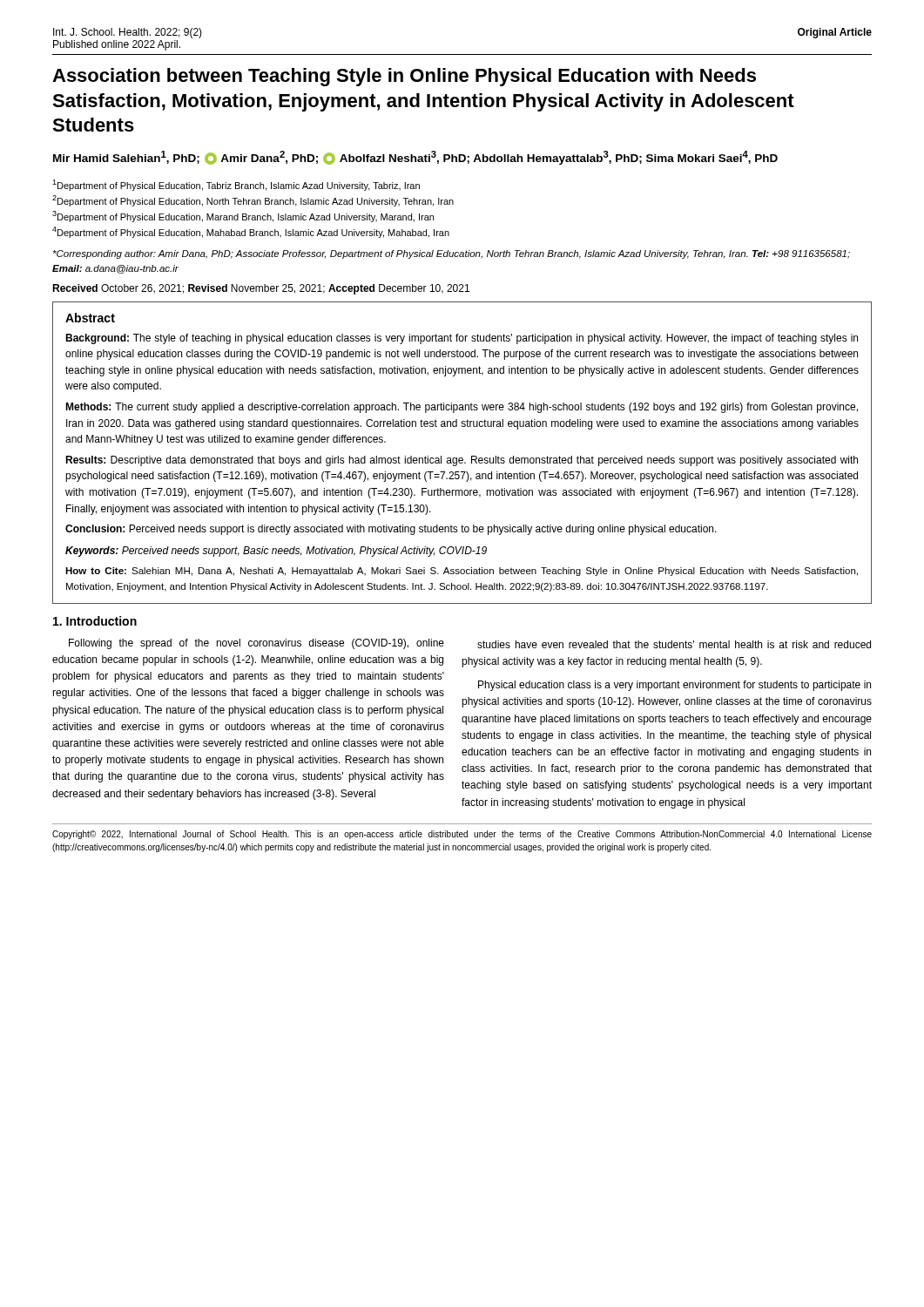Select the footnote that reads "Copyright© 2022, International Journal of School Health."
Screen dimensions: 1307x924
point(462,841)
